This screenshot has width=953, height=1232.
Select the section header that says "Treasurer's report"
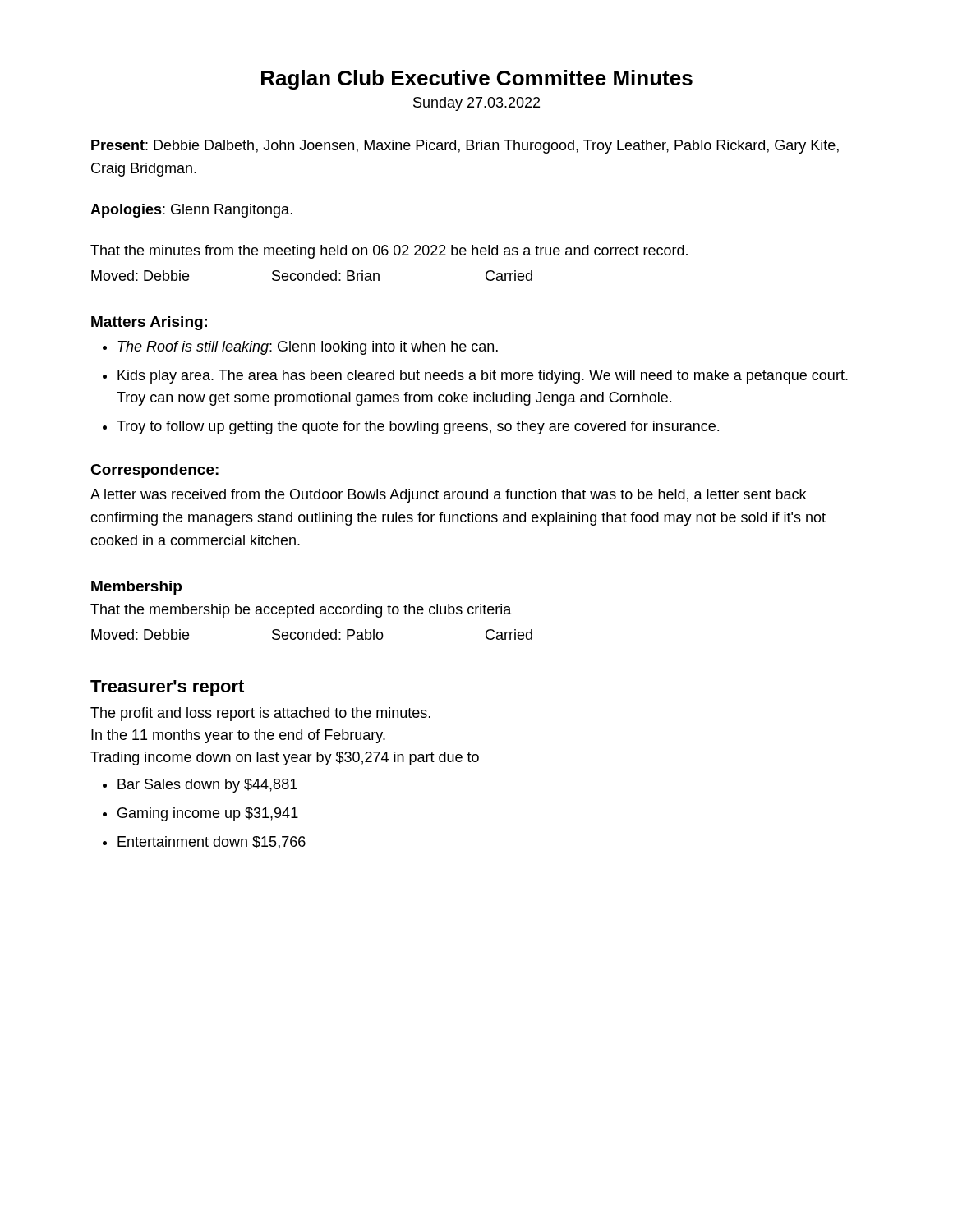pyautogui.click(x=167, y=686)
